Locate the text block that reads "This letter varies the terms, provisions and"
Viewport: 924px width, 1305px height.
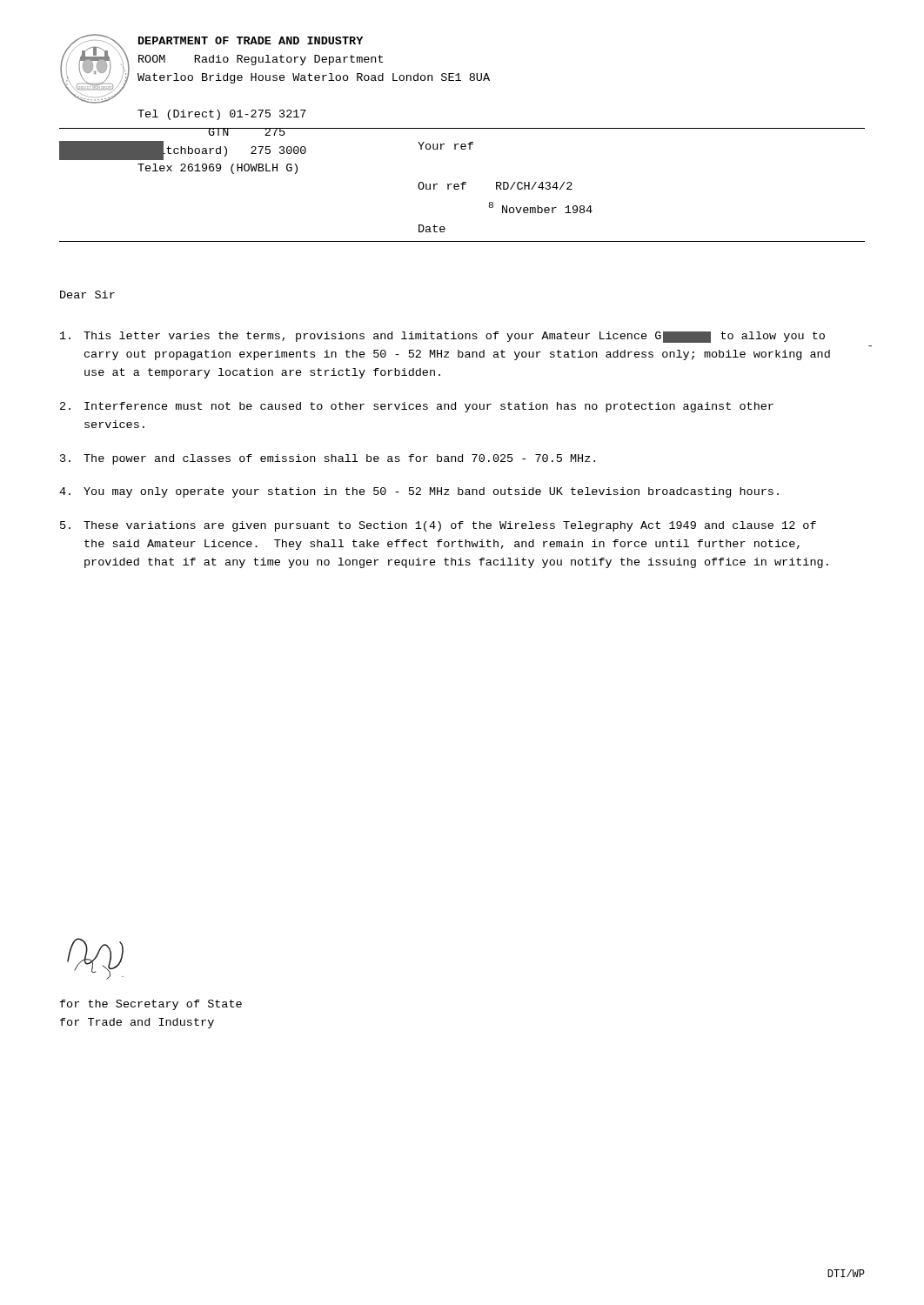pyautogui.click(x=451, y=355)
